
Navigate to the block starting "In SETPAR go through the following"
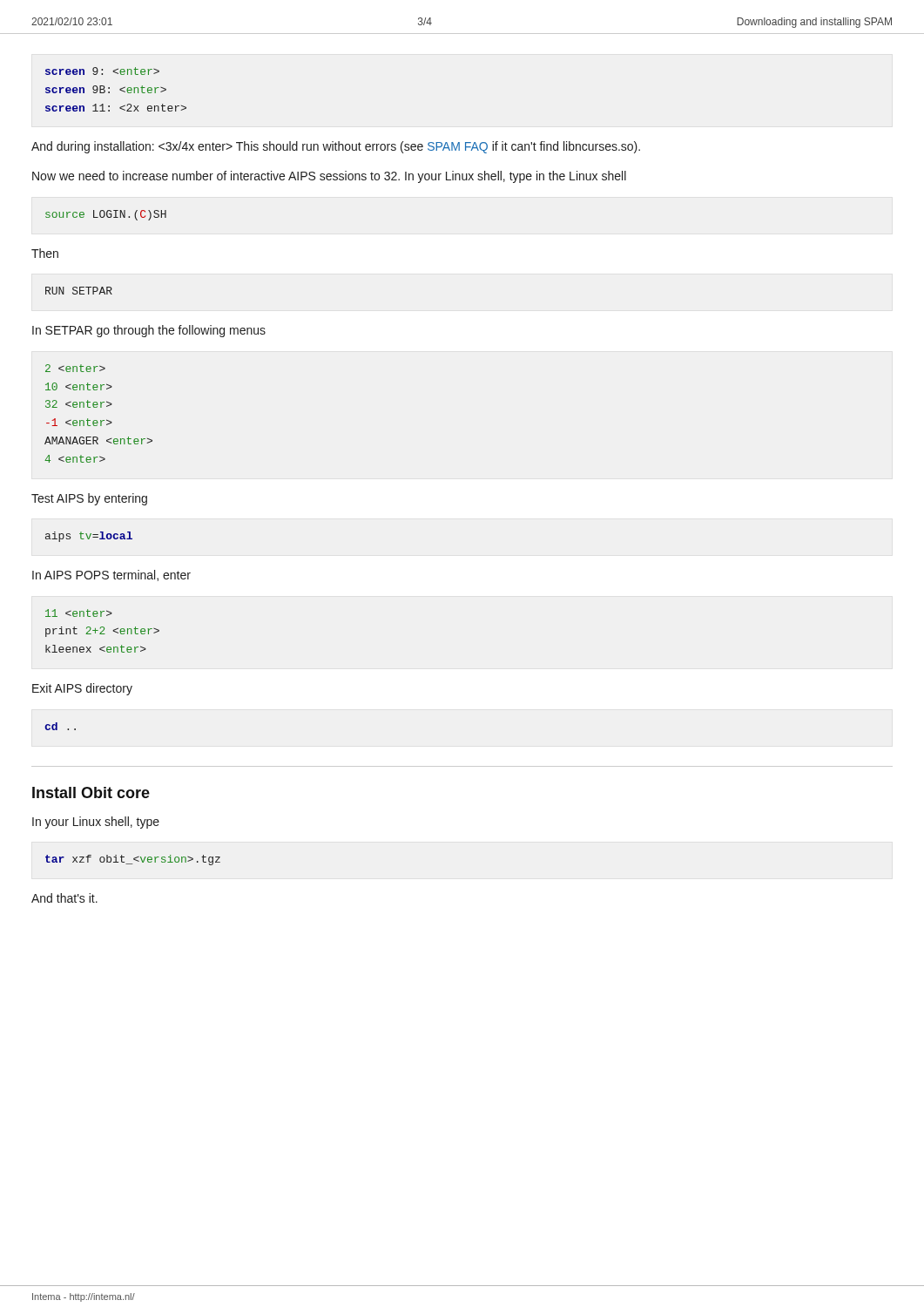pos(148,330)
